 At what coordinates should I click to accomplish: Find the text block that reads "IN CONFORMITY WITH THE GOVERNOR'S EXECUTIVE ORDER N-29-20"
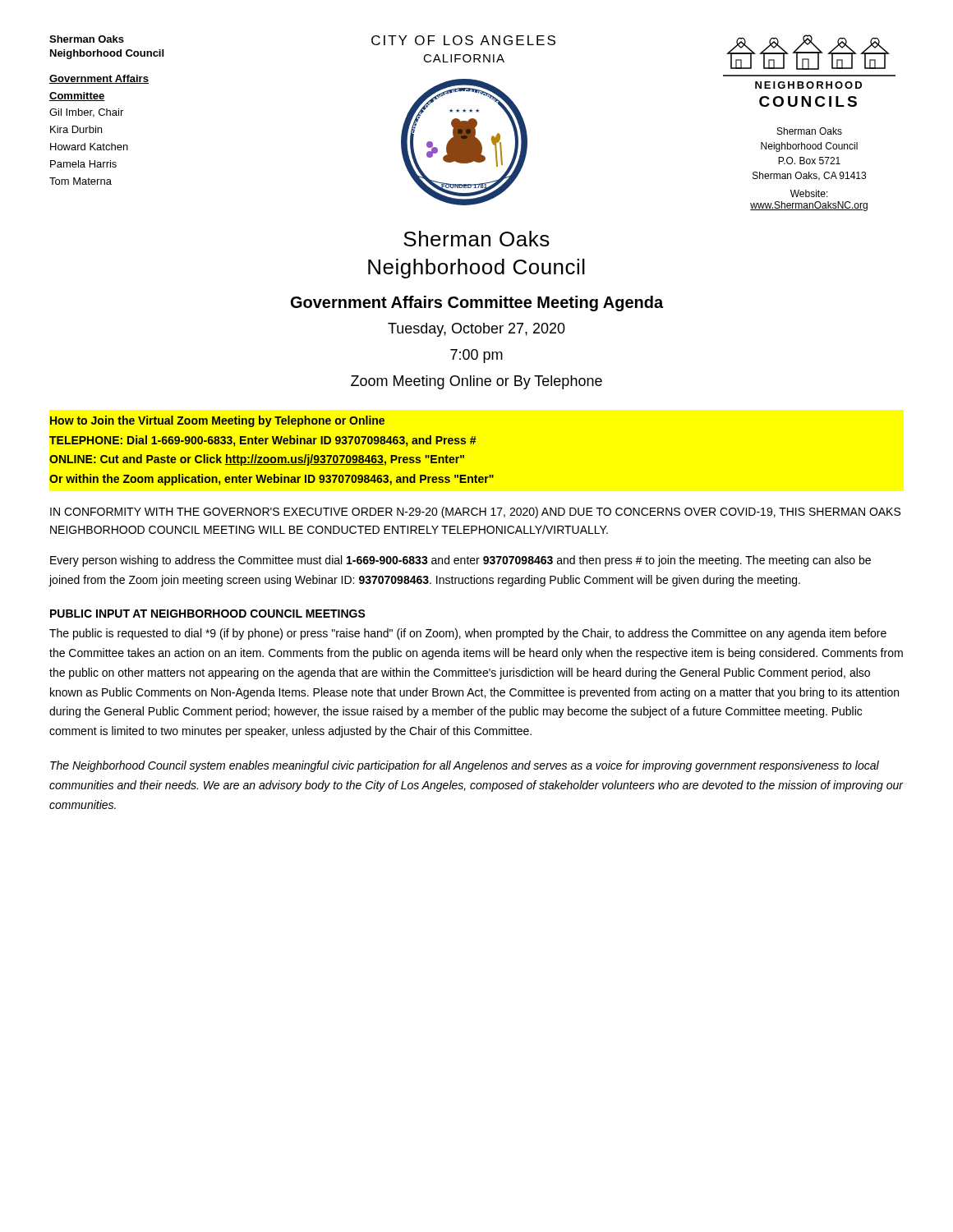475,521
